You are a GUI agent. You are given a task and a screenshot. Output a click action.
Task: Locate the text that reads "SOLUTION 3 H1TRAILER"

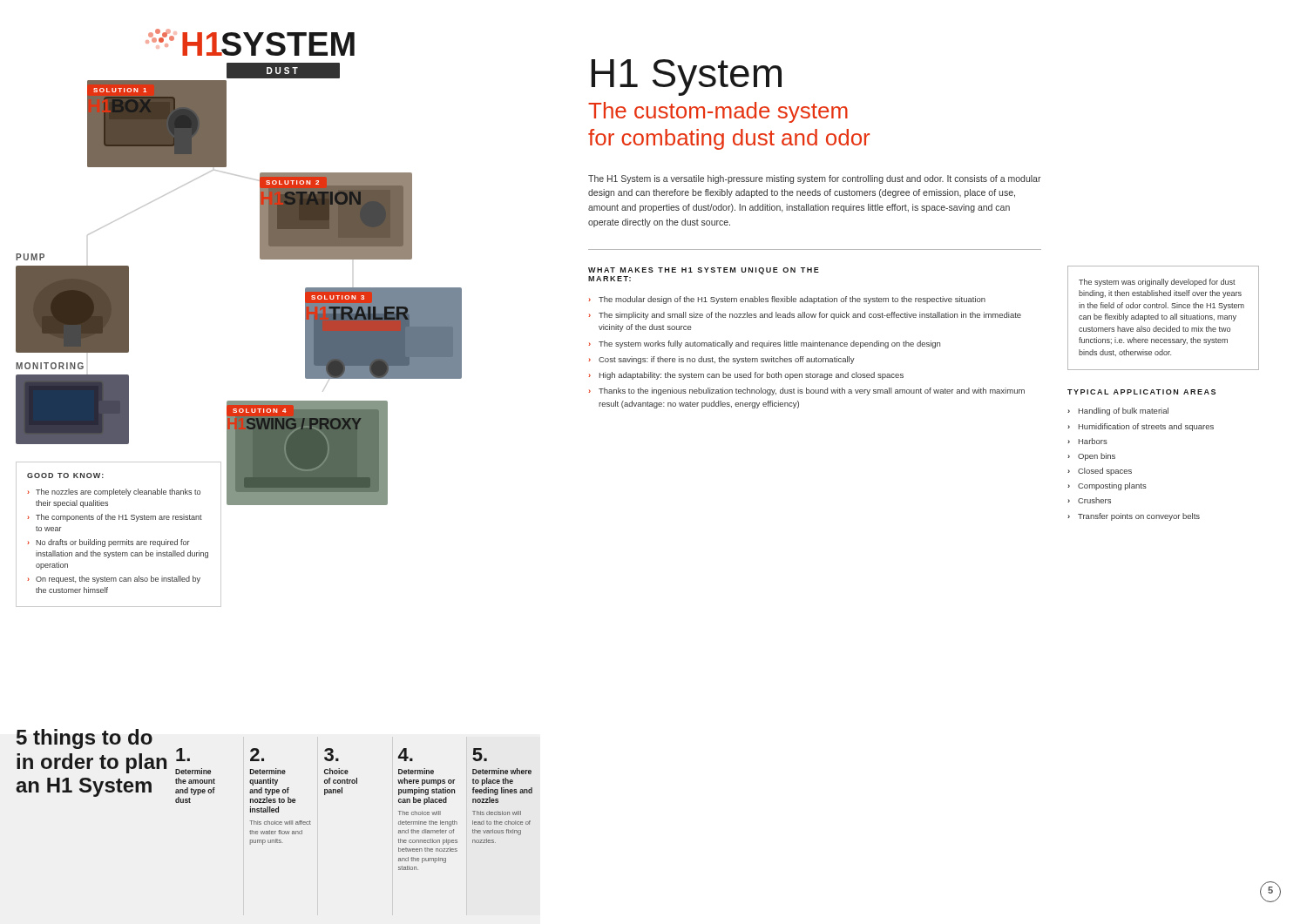pyautogui.click(x=357, y=308)
